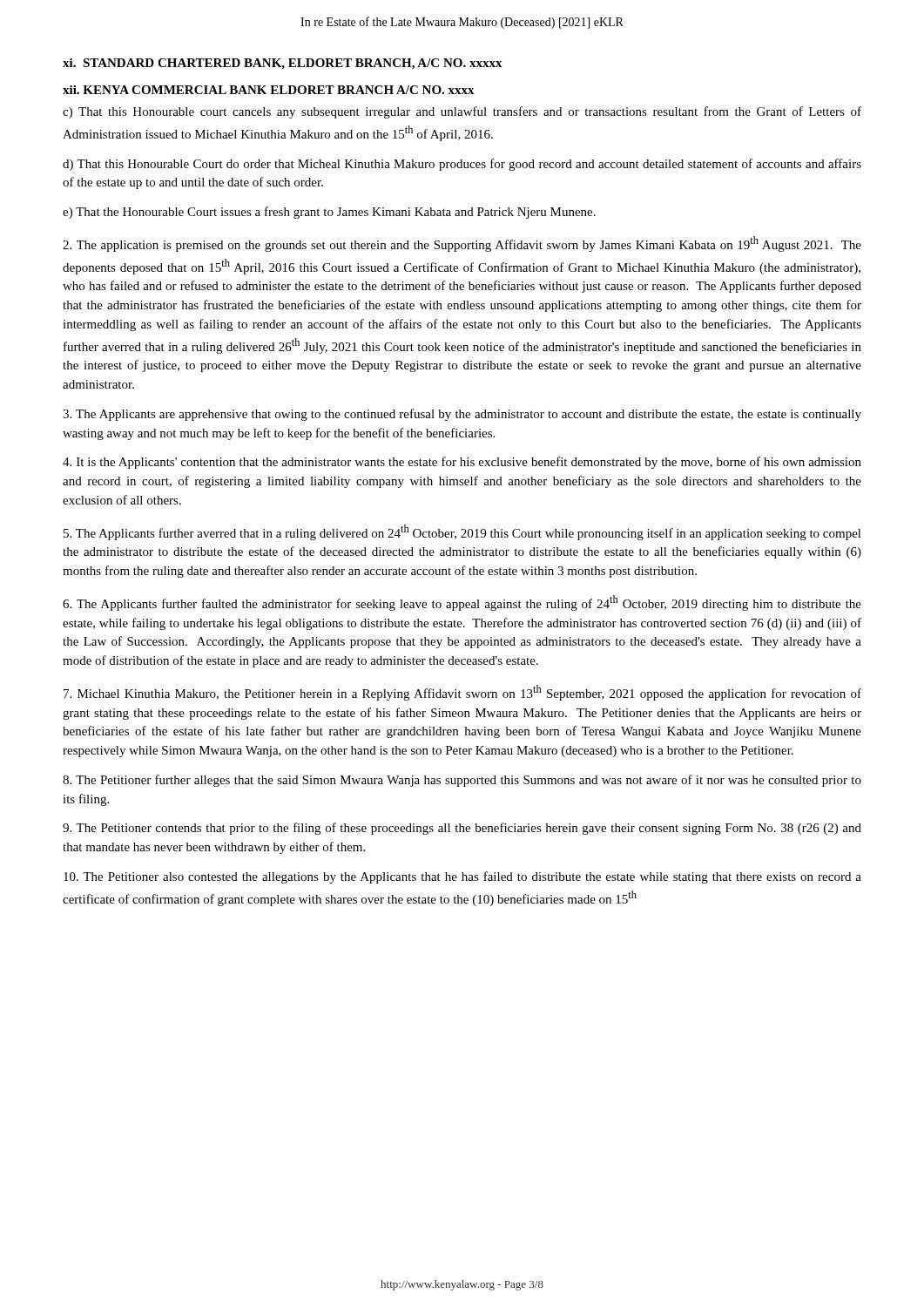Image resolution: width=924 pixels, height=1307 pixels.
Task: Select the text block that says "The Applicants further averred that"
Action: [462, 550]
